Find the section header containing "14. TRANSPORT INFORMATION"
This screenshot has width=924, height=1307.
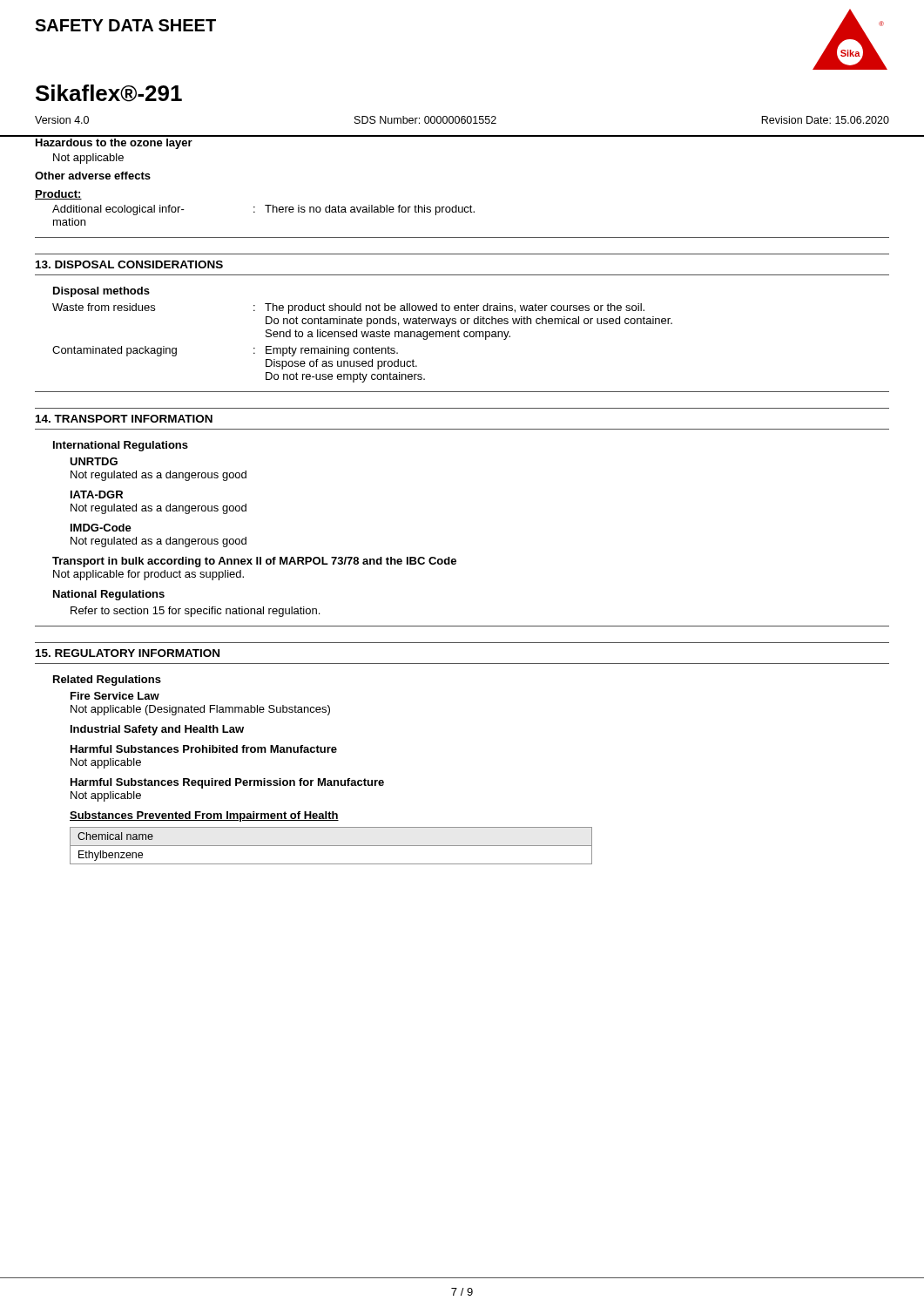pyautogui.click(x=124, y=419)
